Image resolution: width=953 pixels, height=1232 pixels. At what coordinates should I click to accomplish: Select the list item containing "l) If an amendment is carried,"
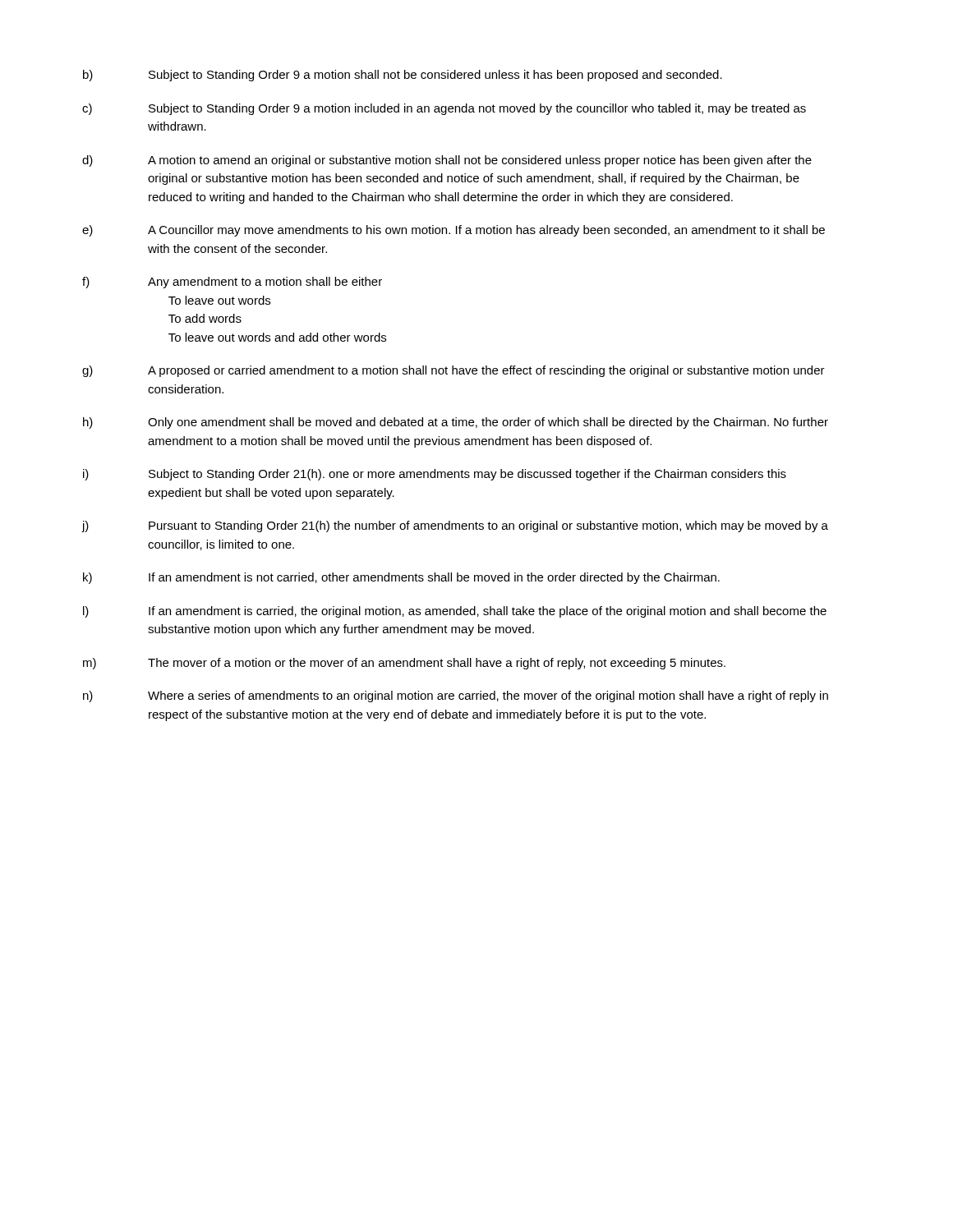pyautogui.click(x=460, y=620)
